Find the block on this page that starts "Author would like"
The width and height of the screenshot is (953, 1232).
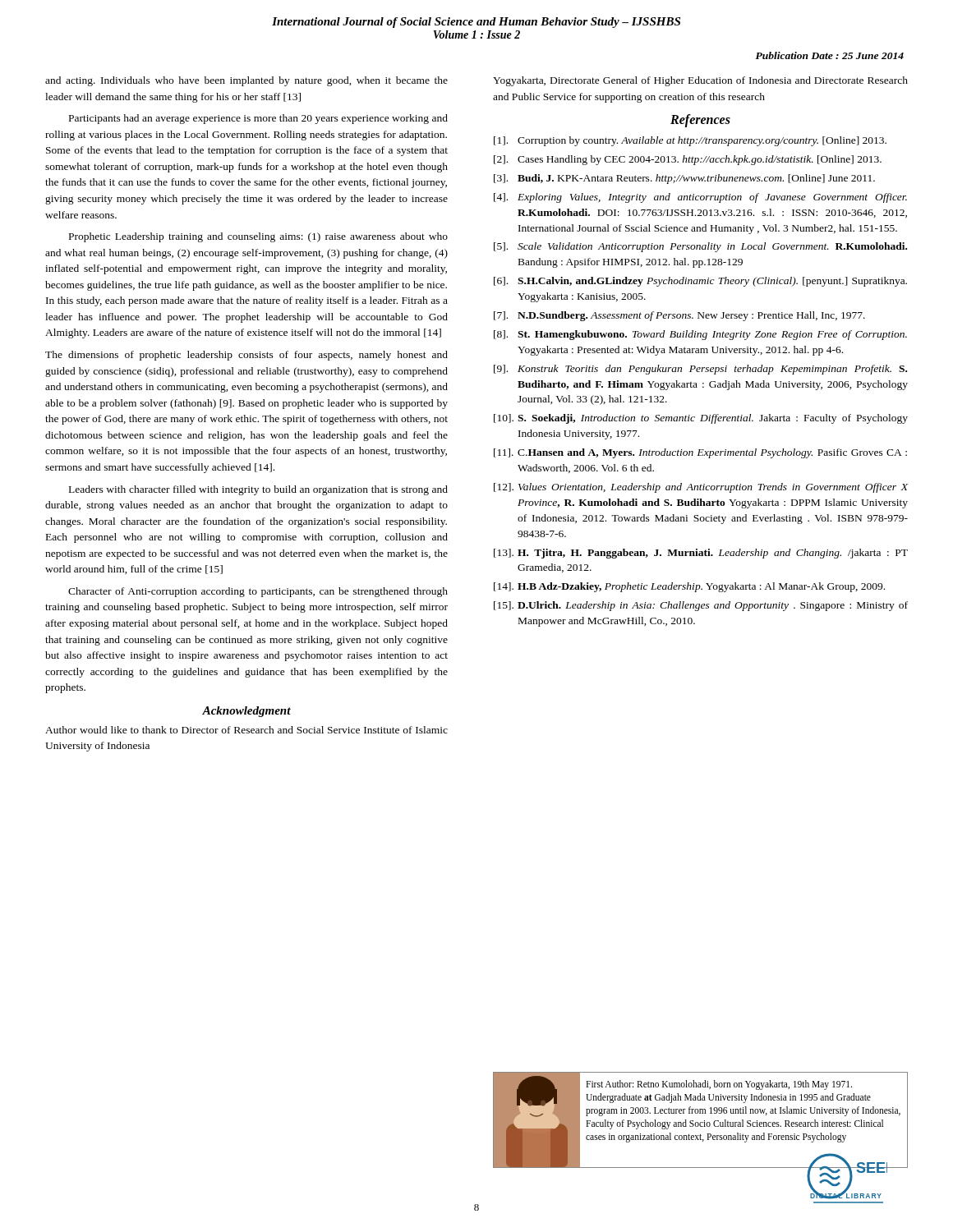(x=246, y=738)
